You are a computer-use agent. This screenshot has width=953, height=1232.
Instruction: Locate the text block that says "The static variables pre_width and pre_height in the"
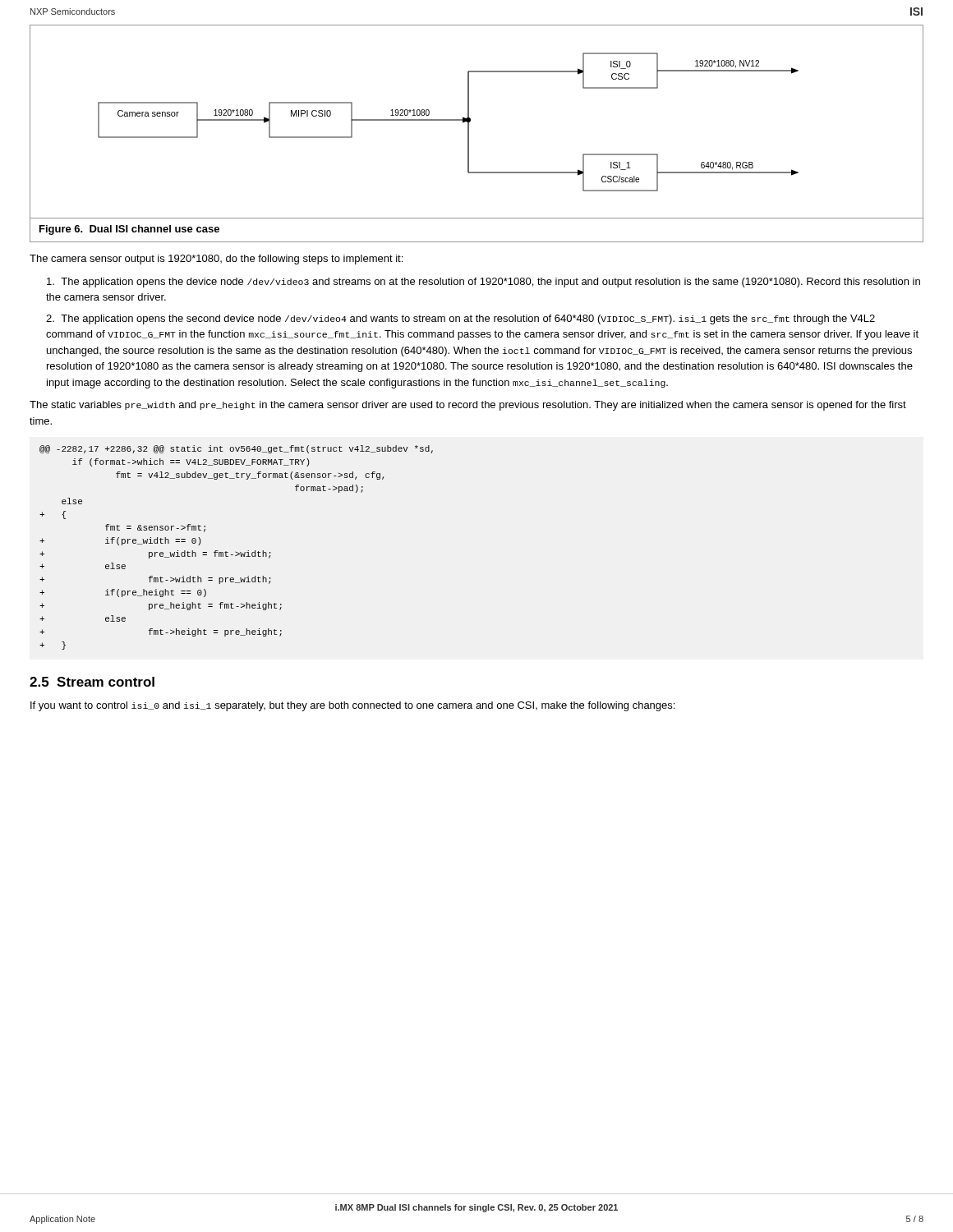click(468, 412)
